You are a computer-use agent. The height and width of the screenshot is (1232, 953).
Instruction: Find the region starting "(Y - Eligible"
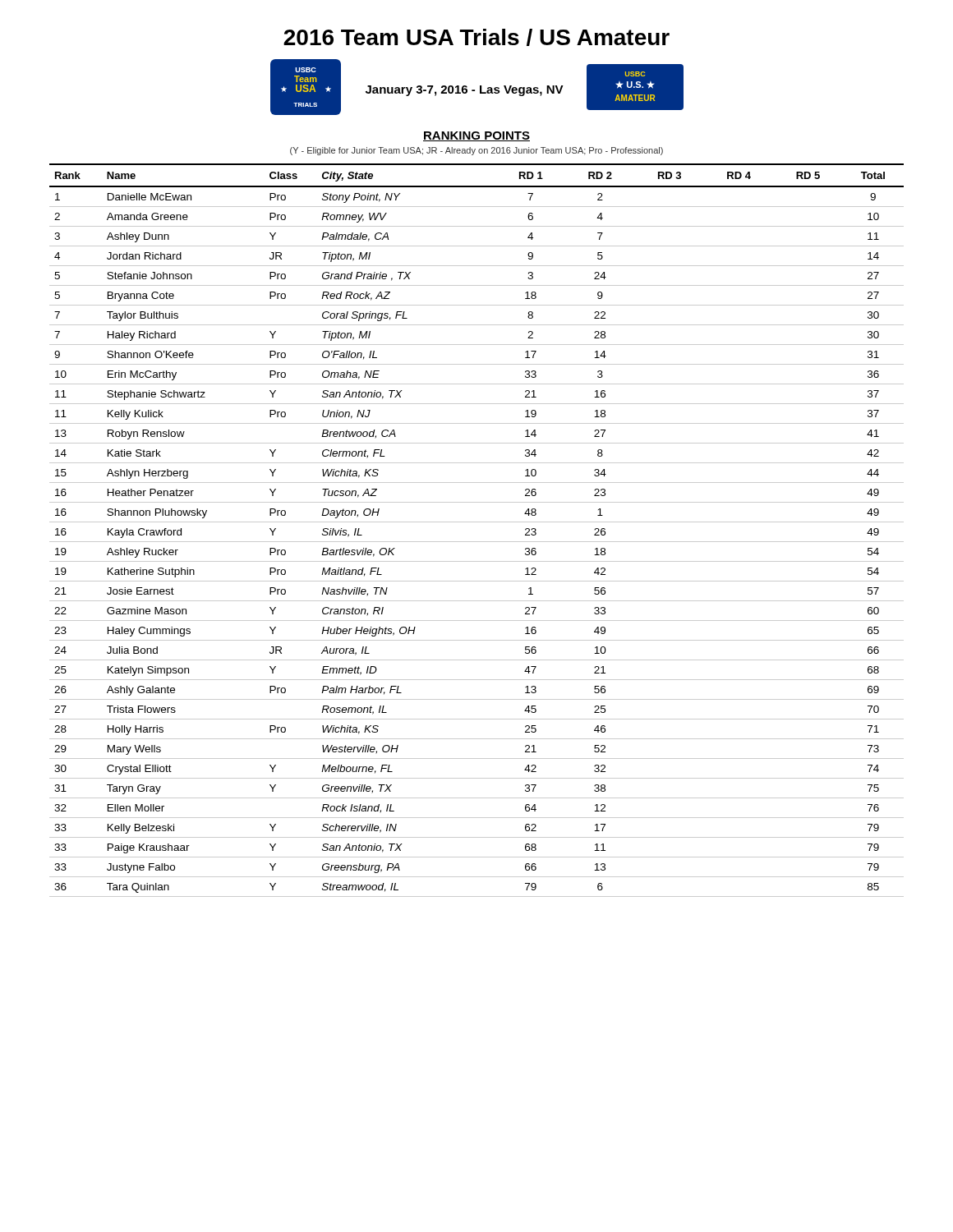[x=476, y=150]
